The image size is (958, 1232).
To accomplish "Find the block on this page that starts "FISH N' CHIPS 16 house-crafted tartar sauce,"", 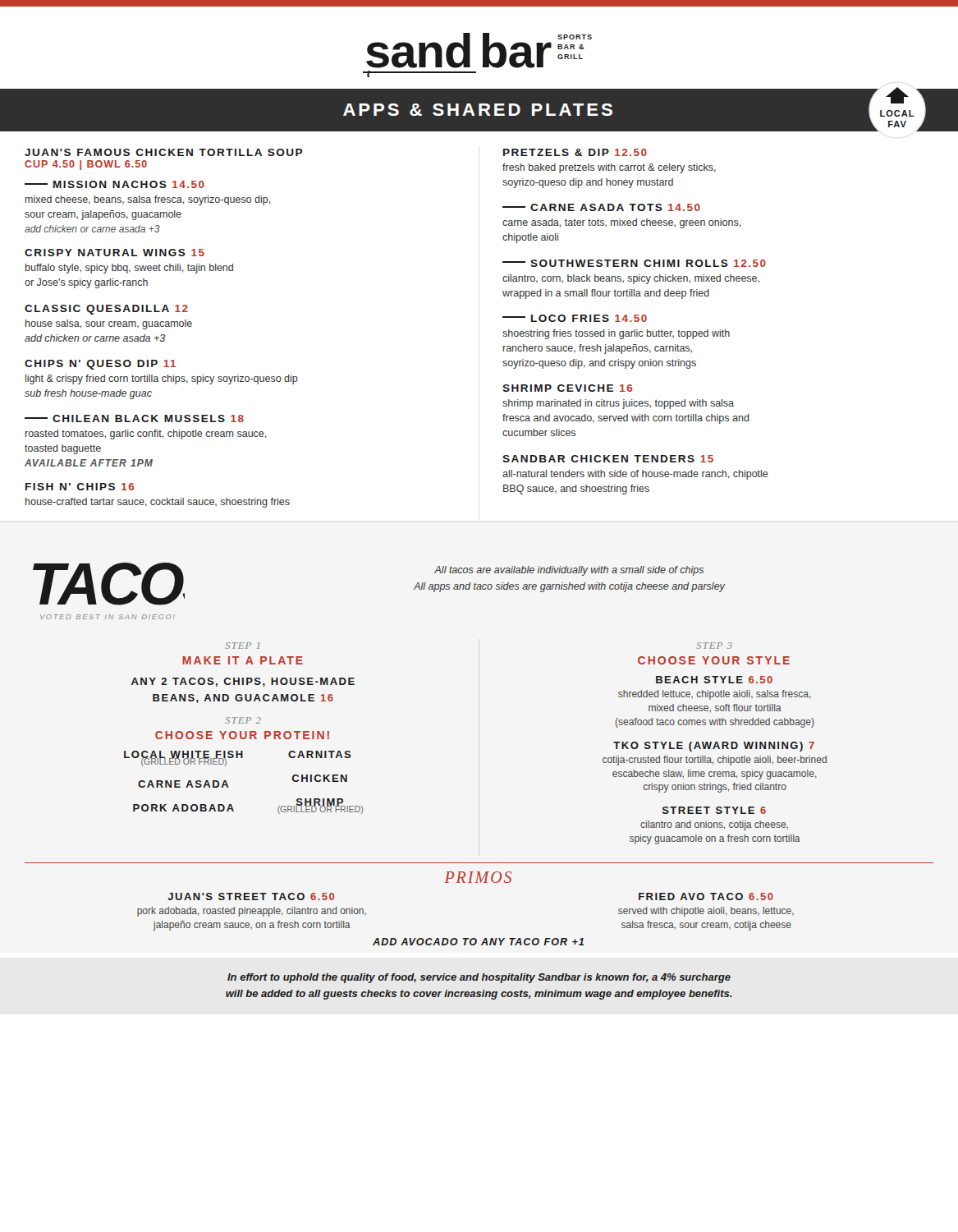I will 240,495.
